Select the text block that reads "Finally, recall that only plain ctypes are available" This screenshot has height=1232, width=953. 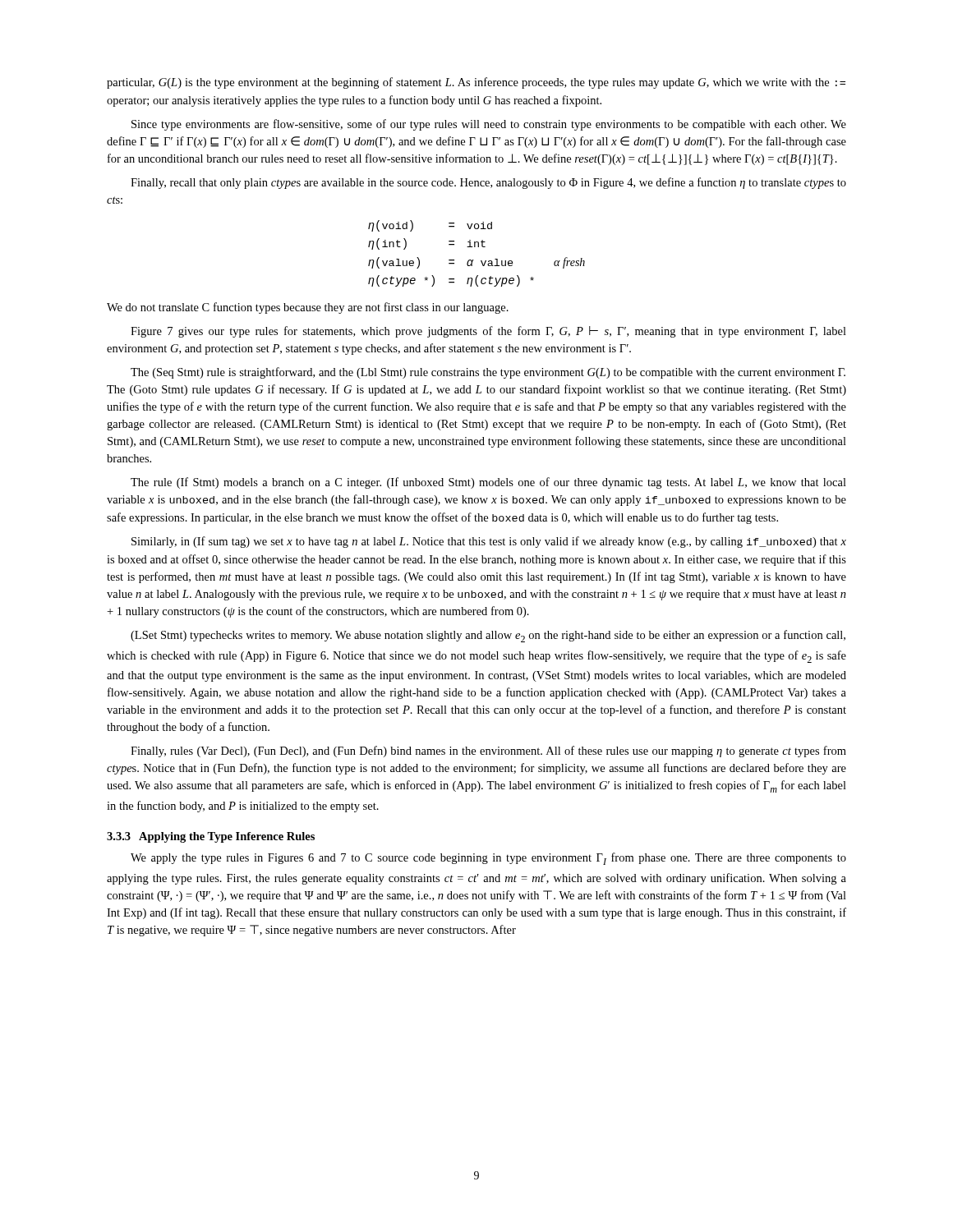point(476,191)
